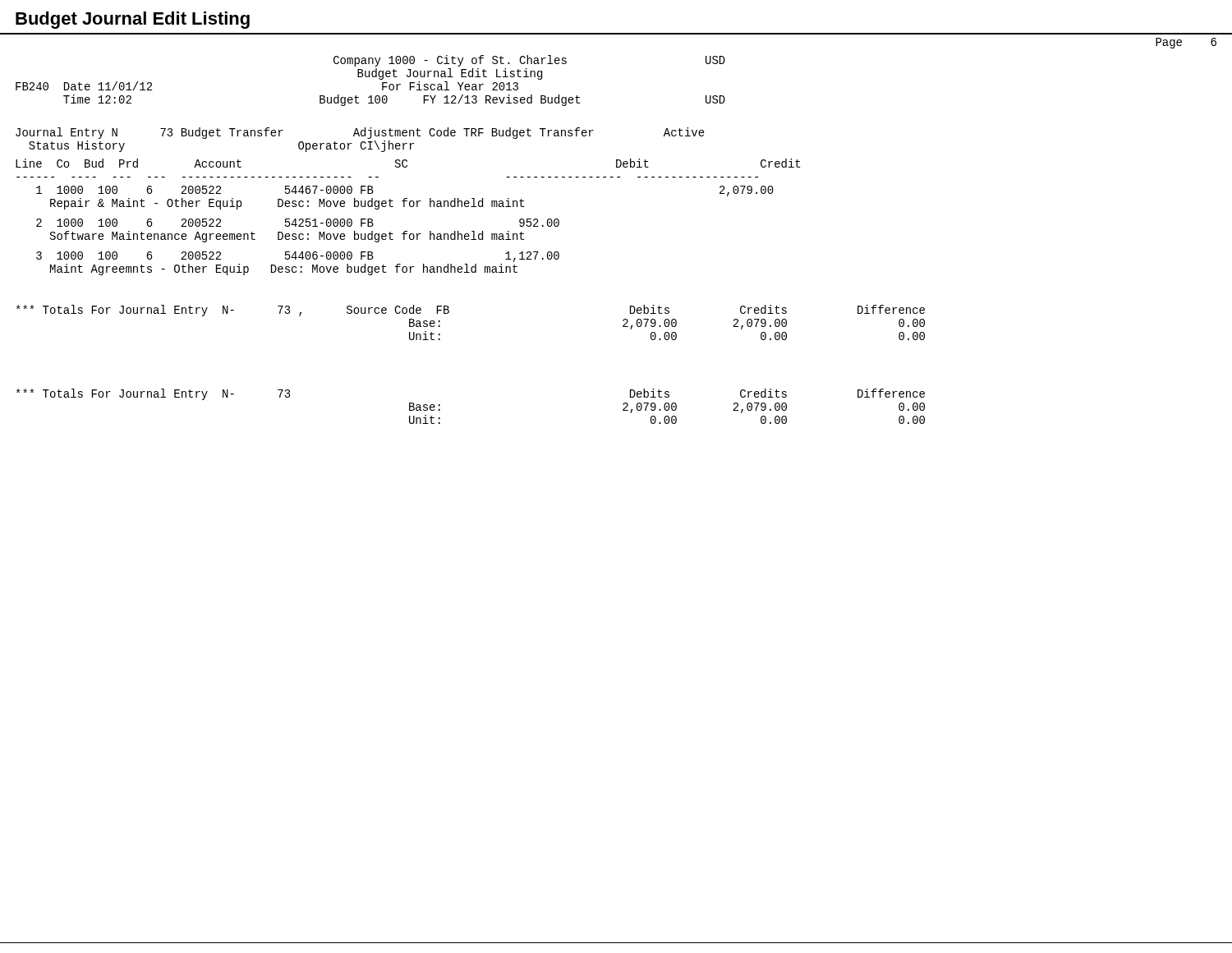
Task: Find the title
Action: (133, 18)
